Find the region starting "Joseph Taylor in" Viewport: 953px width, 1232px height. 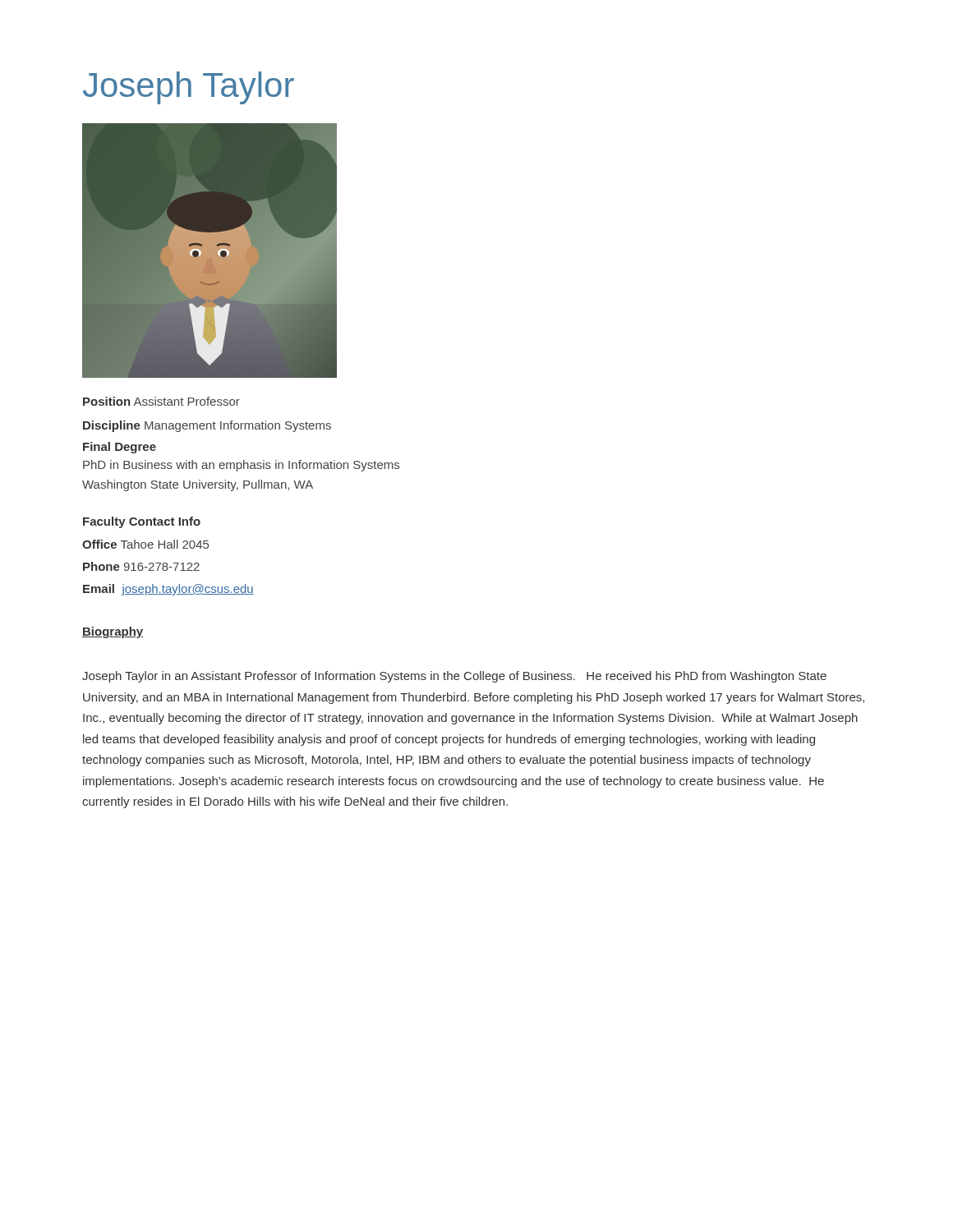pyautogui.click(x=476, y=739)
